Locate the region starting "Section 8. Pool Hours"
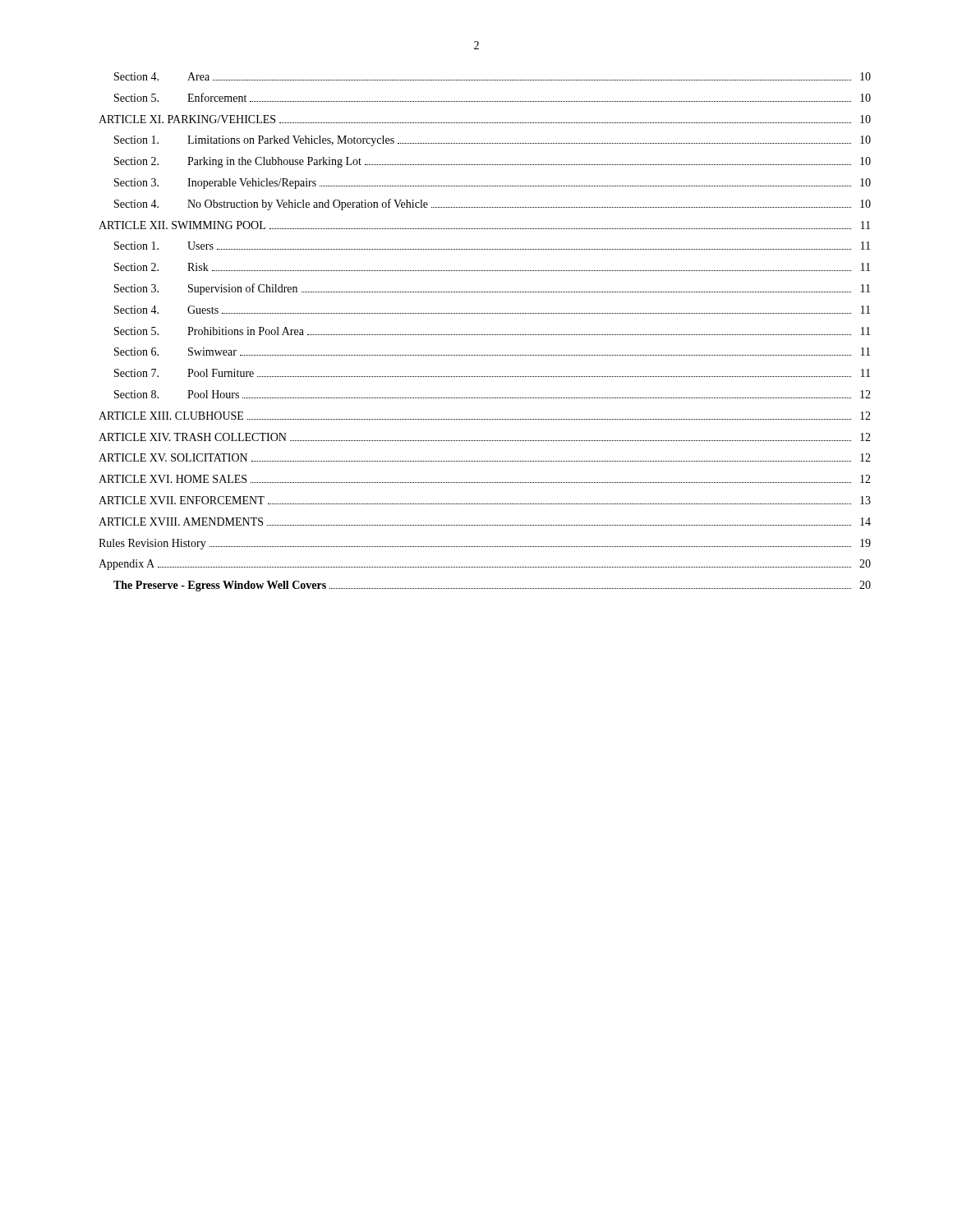 [x=492, y=395]
